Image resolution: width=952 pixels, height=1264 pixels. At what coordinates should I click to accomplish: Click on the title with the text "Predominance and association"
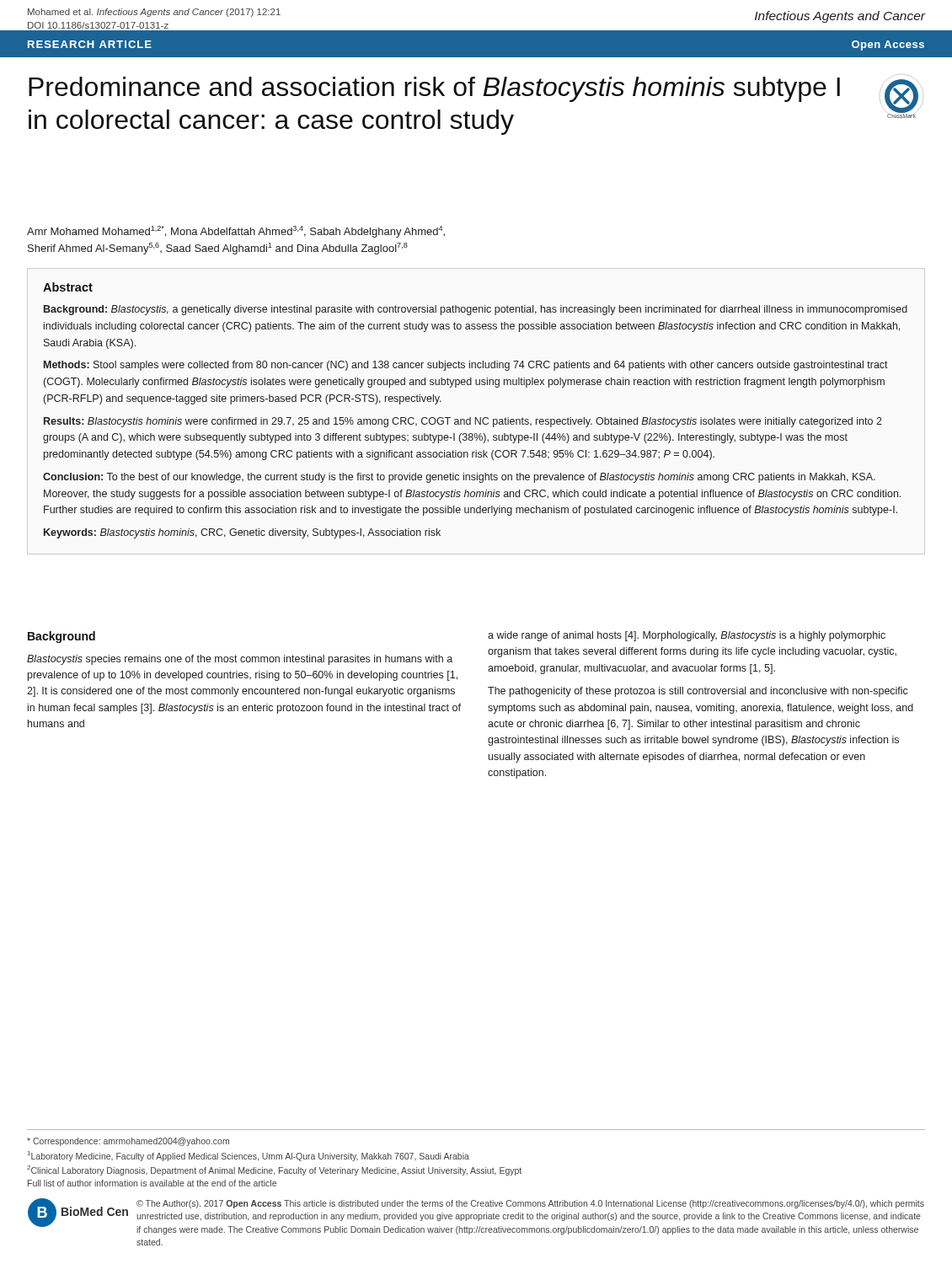tap(435, 103)
